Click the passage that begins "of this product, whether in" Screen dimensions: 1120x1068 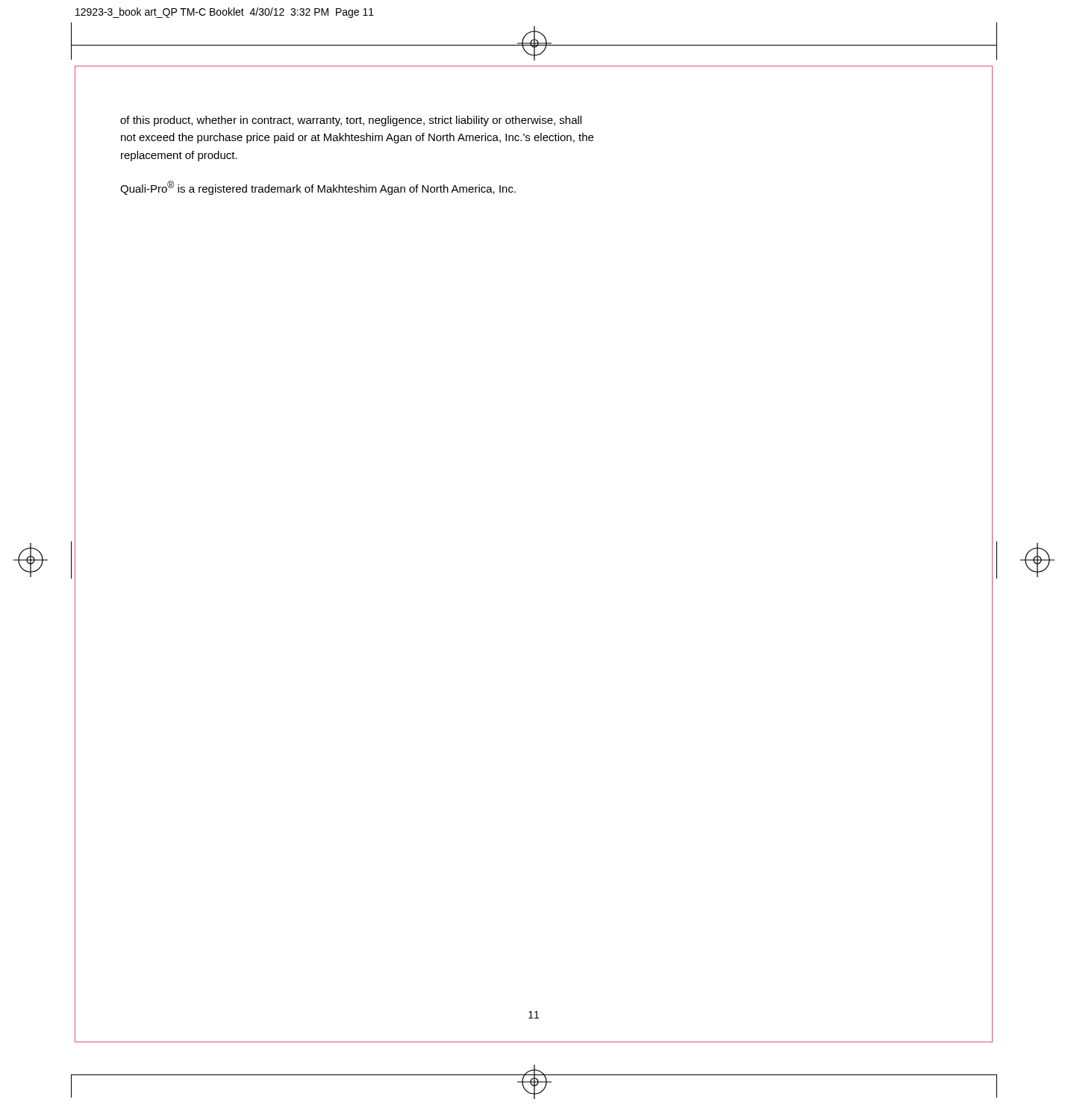357,137
